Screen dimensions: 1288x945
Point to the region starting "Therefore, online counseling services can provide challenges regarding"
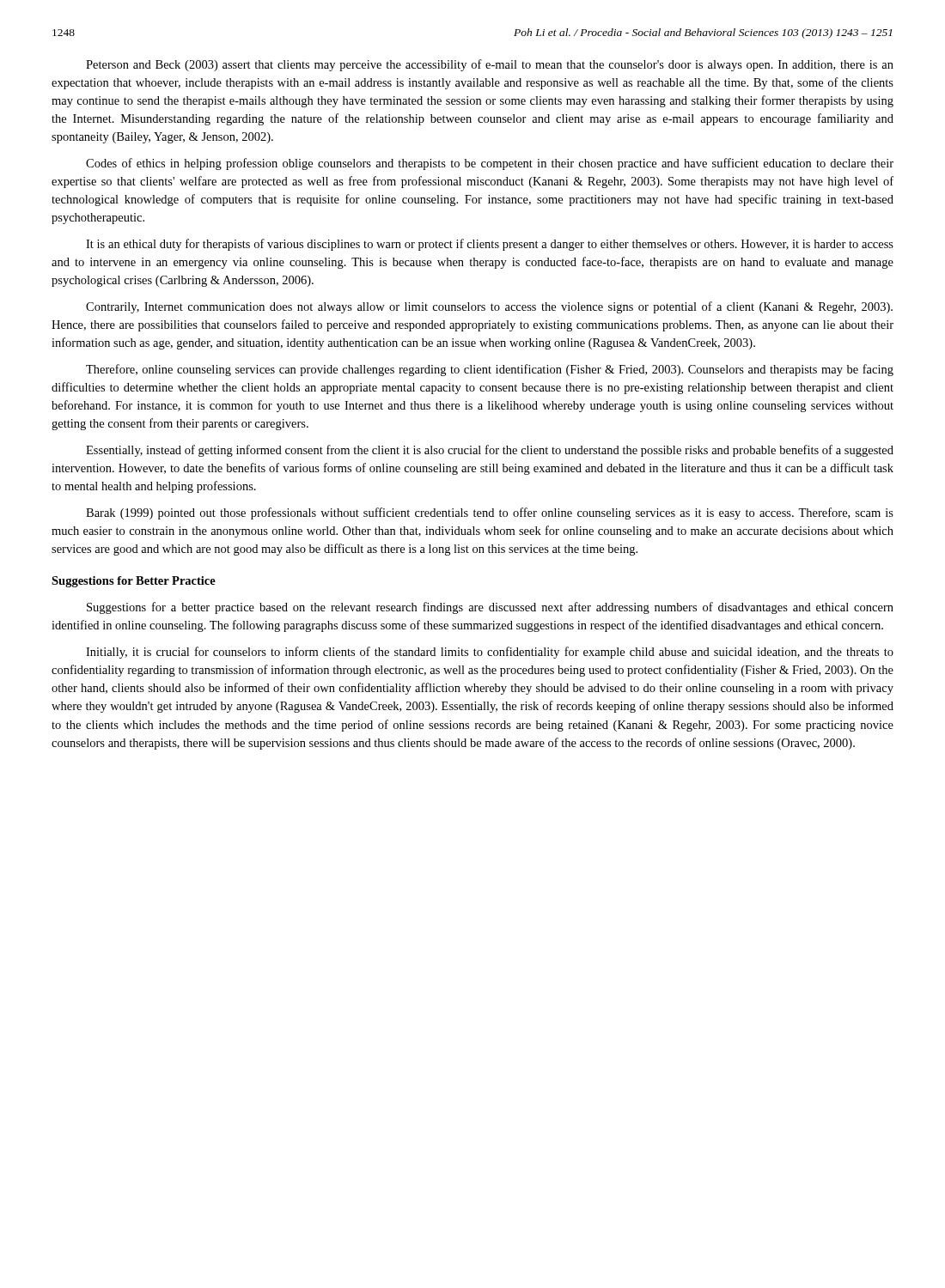coord(472,397)
